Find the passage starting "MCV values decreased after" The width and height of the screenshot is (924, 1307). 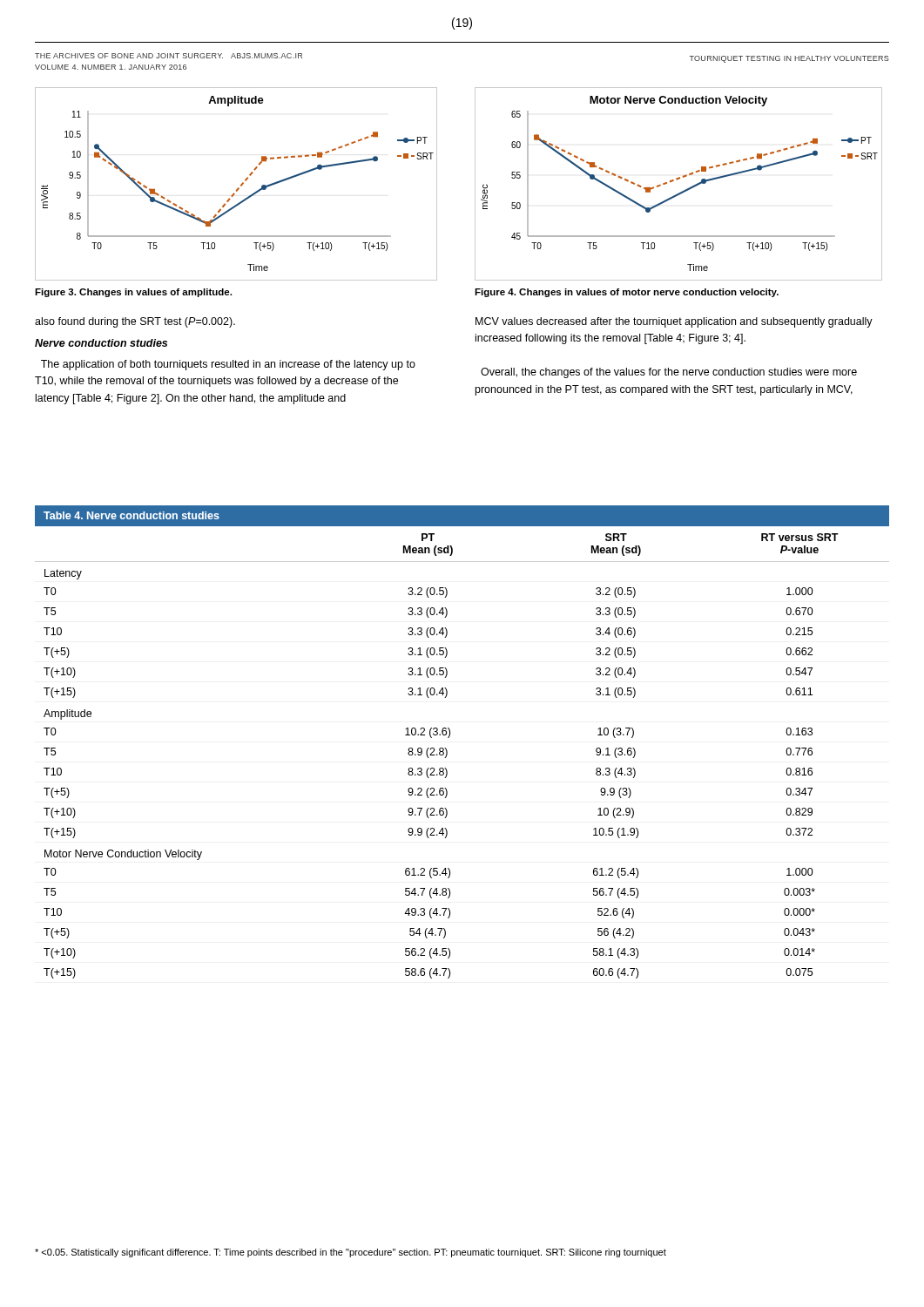(674, 322)
